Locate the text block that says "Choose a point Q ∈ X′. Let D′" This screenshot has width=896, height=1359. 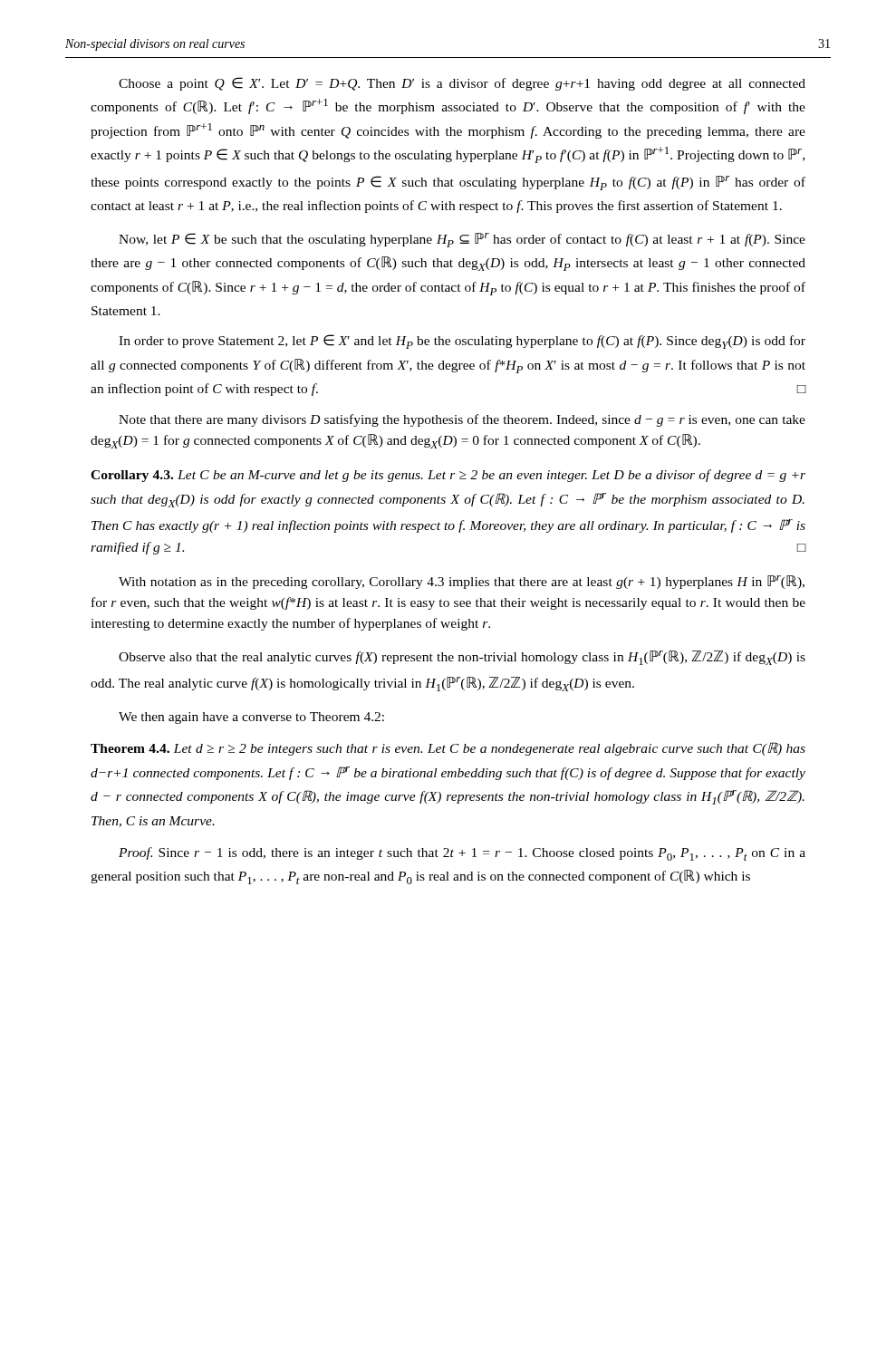tap(448, 144)
